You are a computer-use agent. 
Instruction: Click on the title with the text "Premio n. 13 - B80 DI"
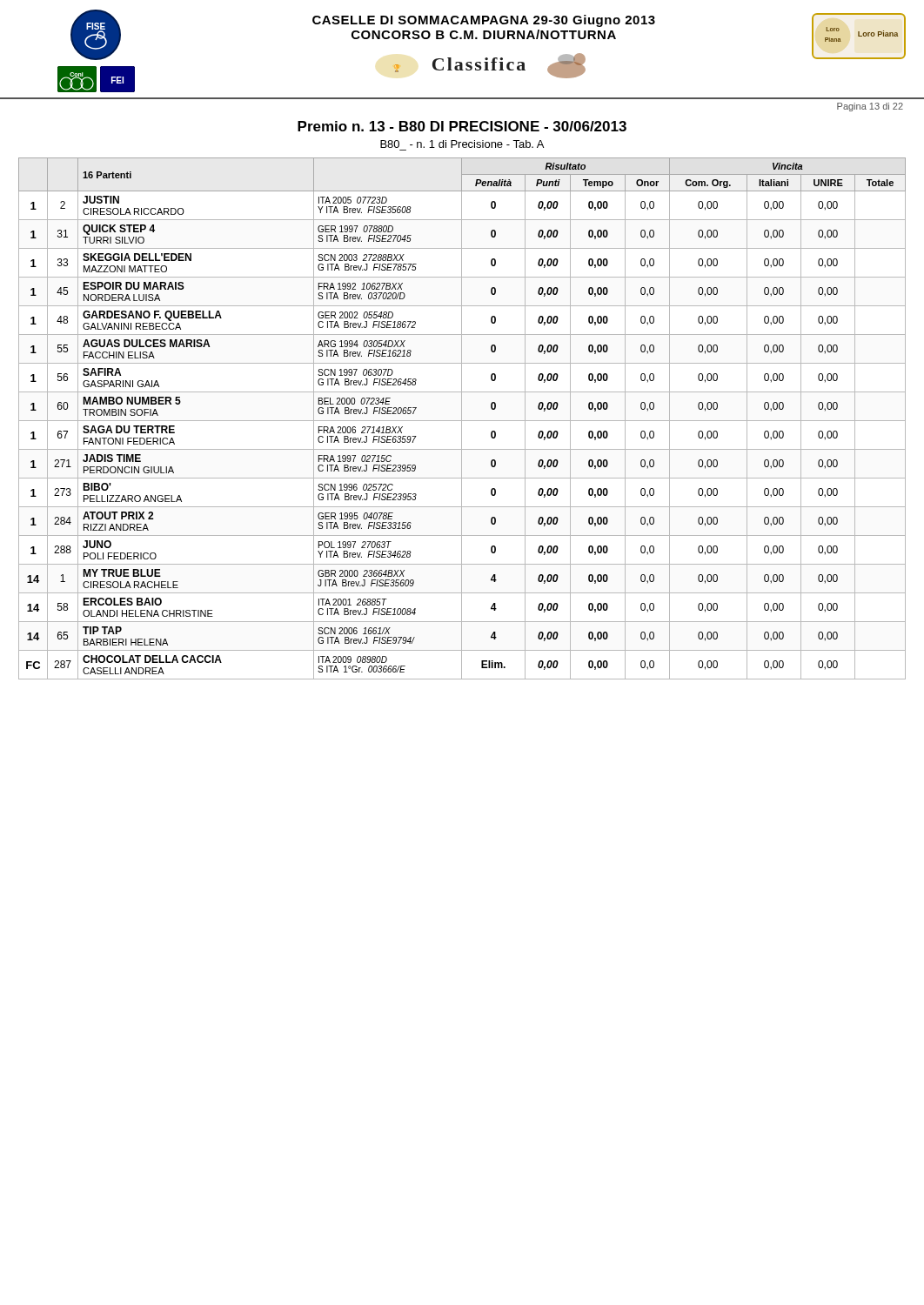click(462, 127)
